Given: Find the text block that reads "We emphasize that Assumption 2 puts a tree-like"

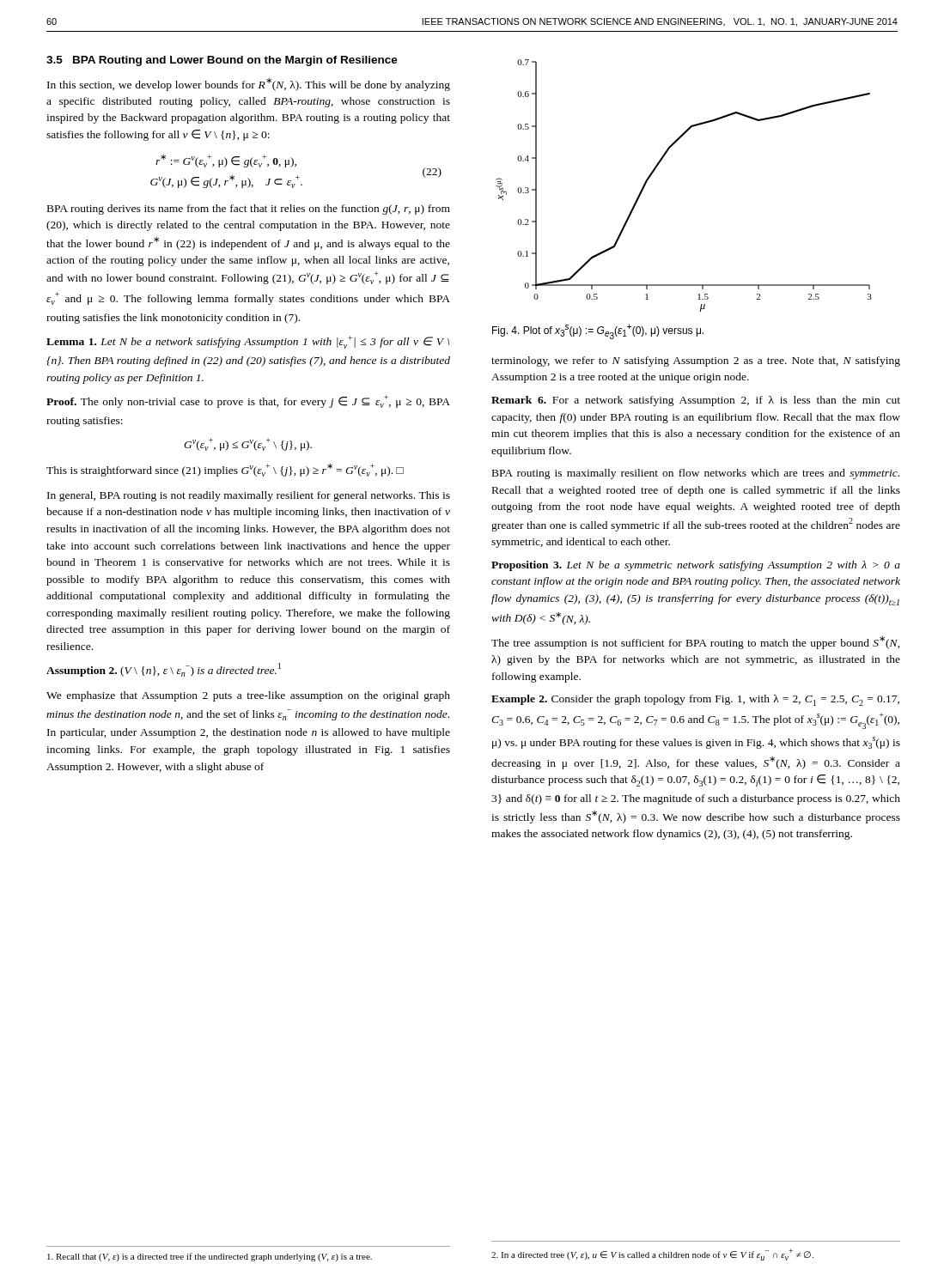Looking at the screenshot, I should [x=248, y=731].
